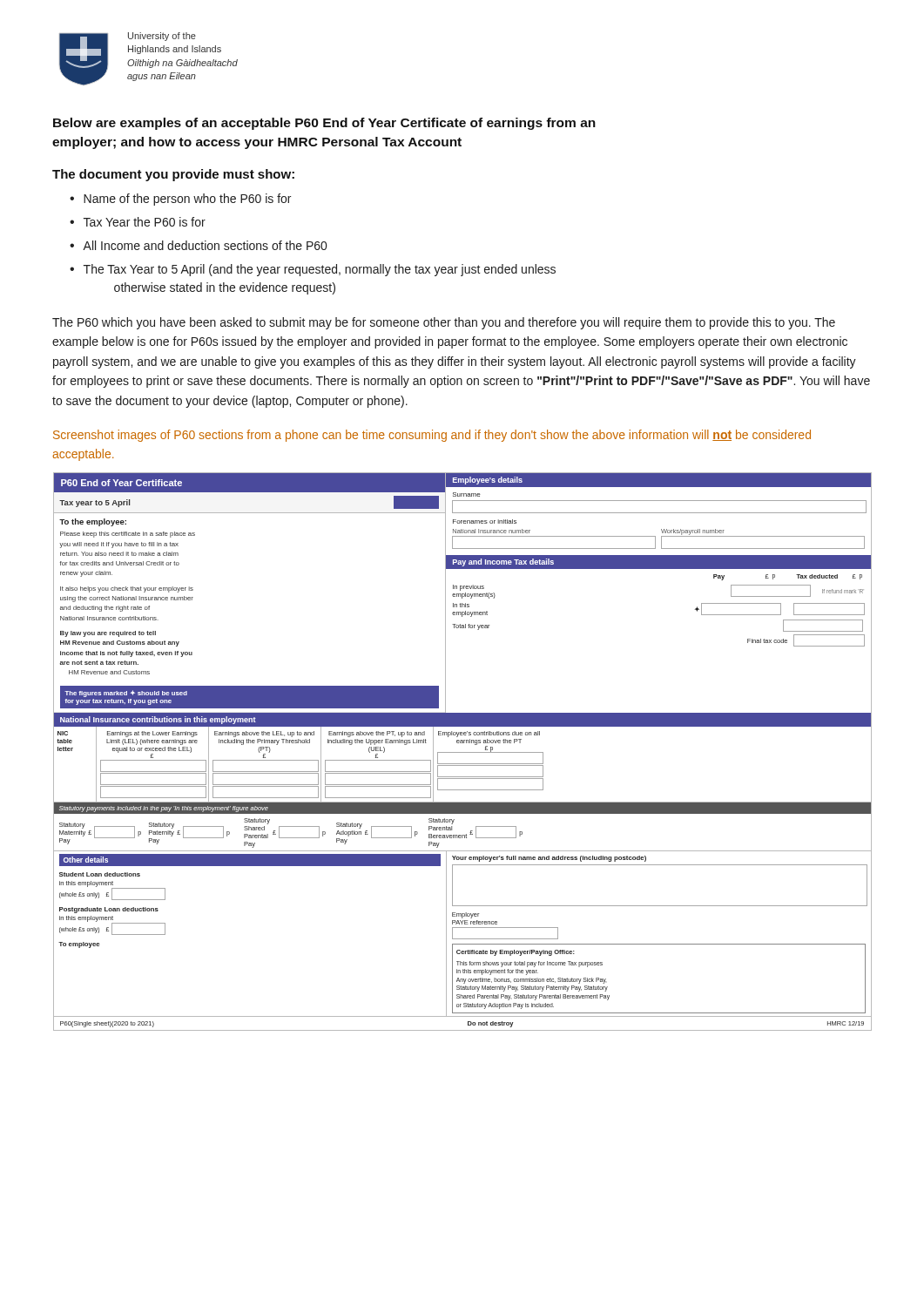Image resolution: width=924 pixels, height=1307 pixels.
Task: Locate the block of text that opens with "All Income and deduction sections of the"
Action: (x=205, y=246)
